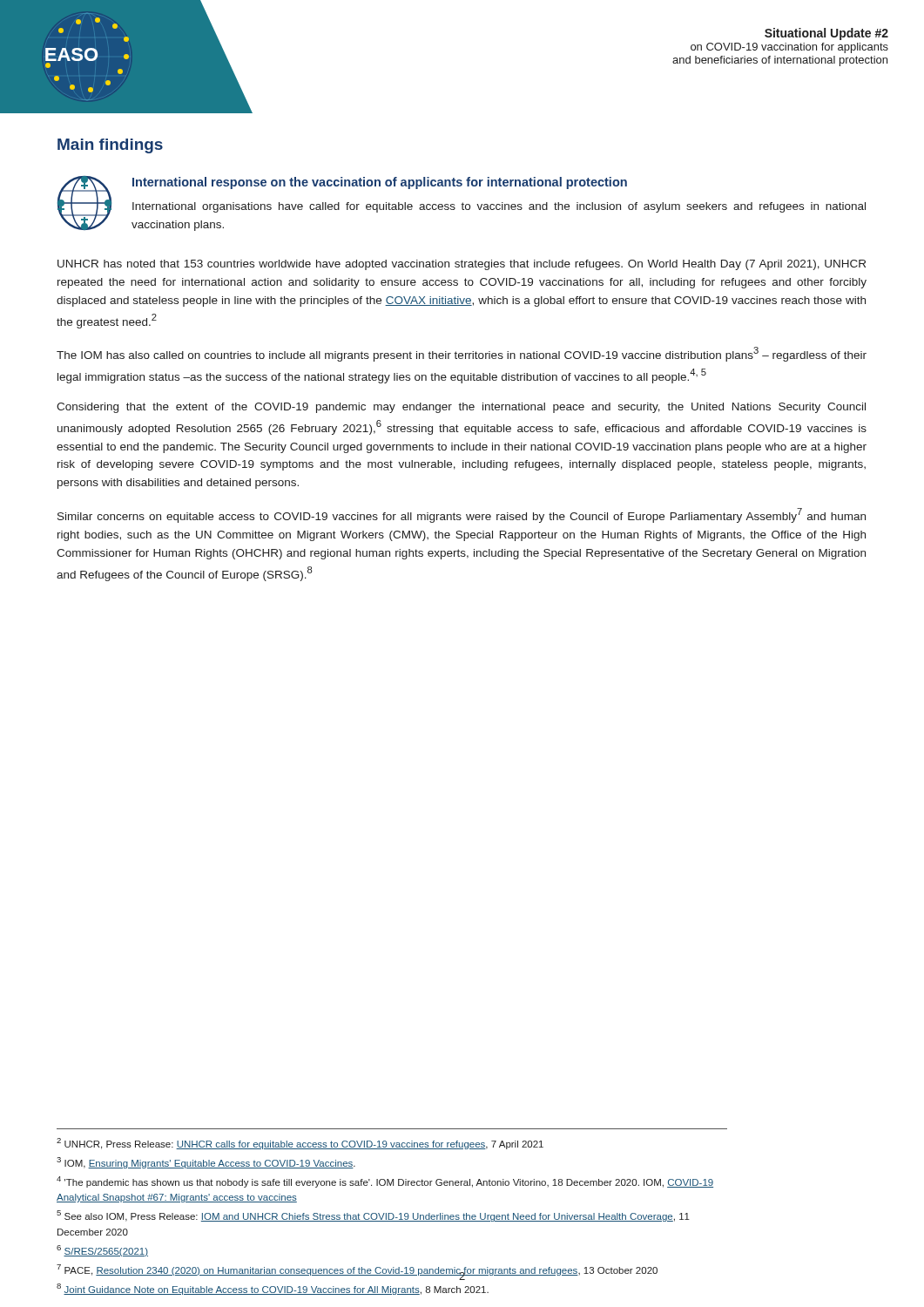Select the section header with the text "Main findings"
Image resolution: width=924 pixels, height=1307 pixels.
click(x=110, y=144)
